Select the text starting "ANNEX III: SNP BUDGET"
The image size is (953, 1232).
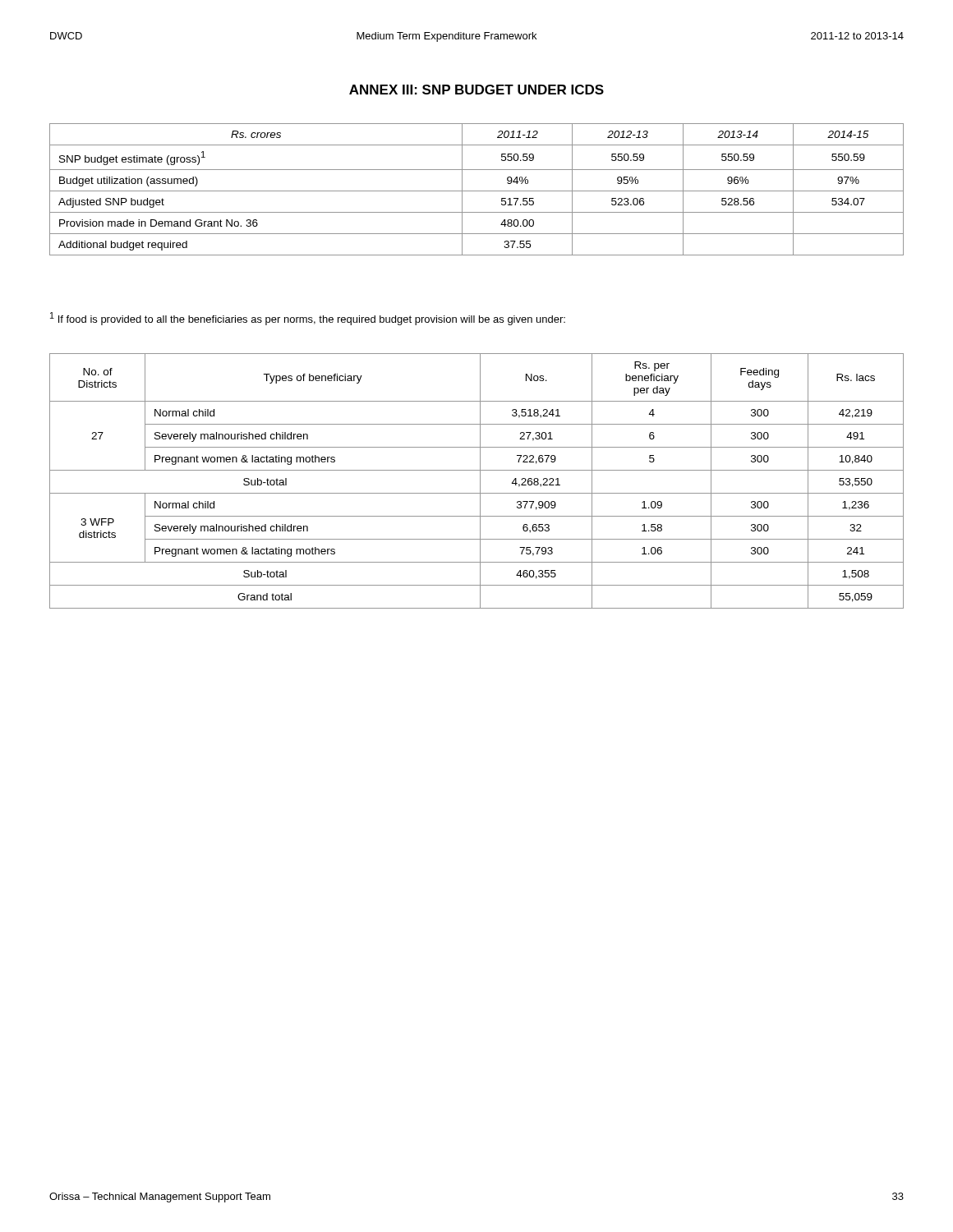coord(476,90)
